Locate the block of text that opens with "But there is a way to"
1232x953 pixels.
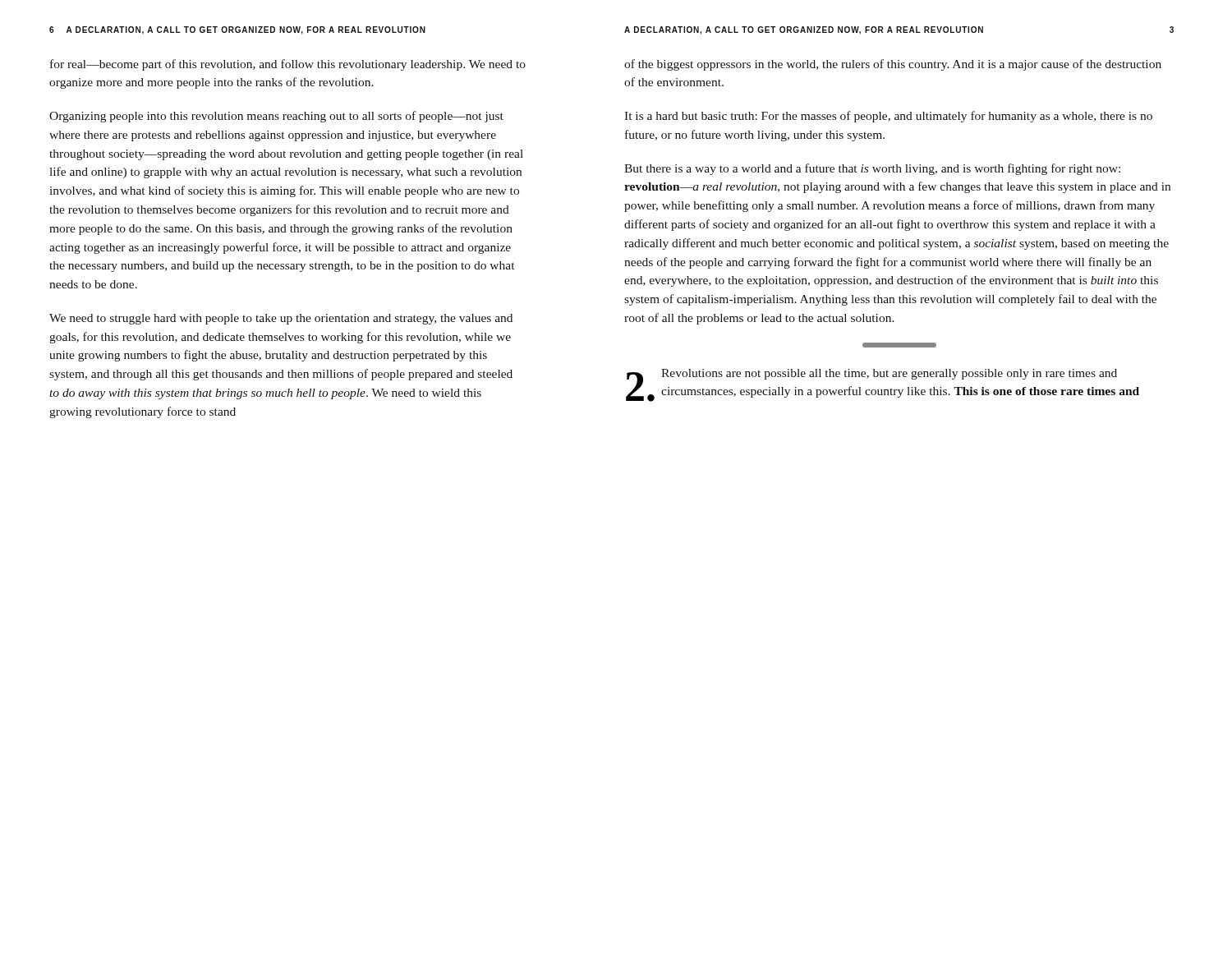coord(898,243)
